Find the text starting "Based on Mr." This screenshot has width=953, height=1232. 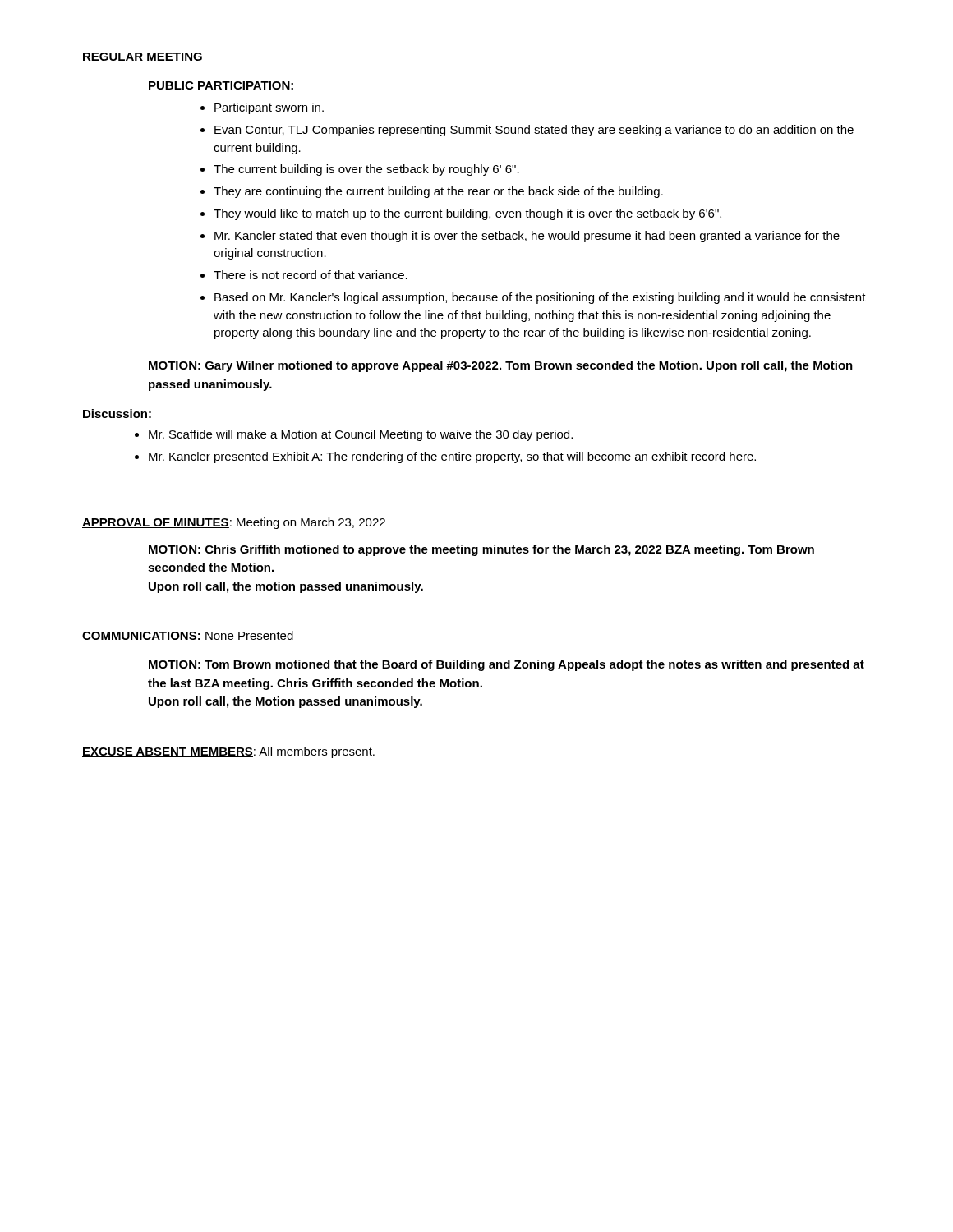(x=539, y=315)
